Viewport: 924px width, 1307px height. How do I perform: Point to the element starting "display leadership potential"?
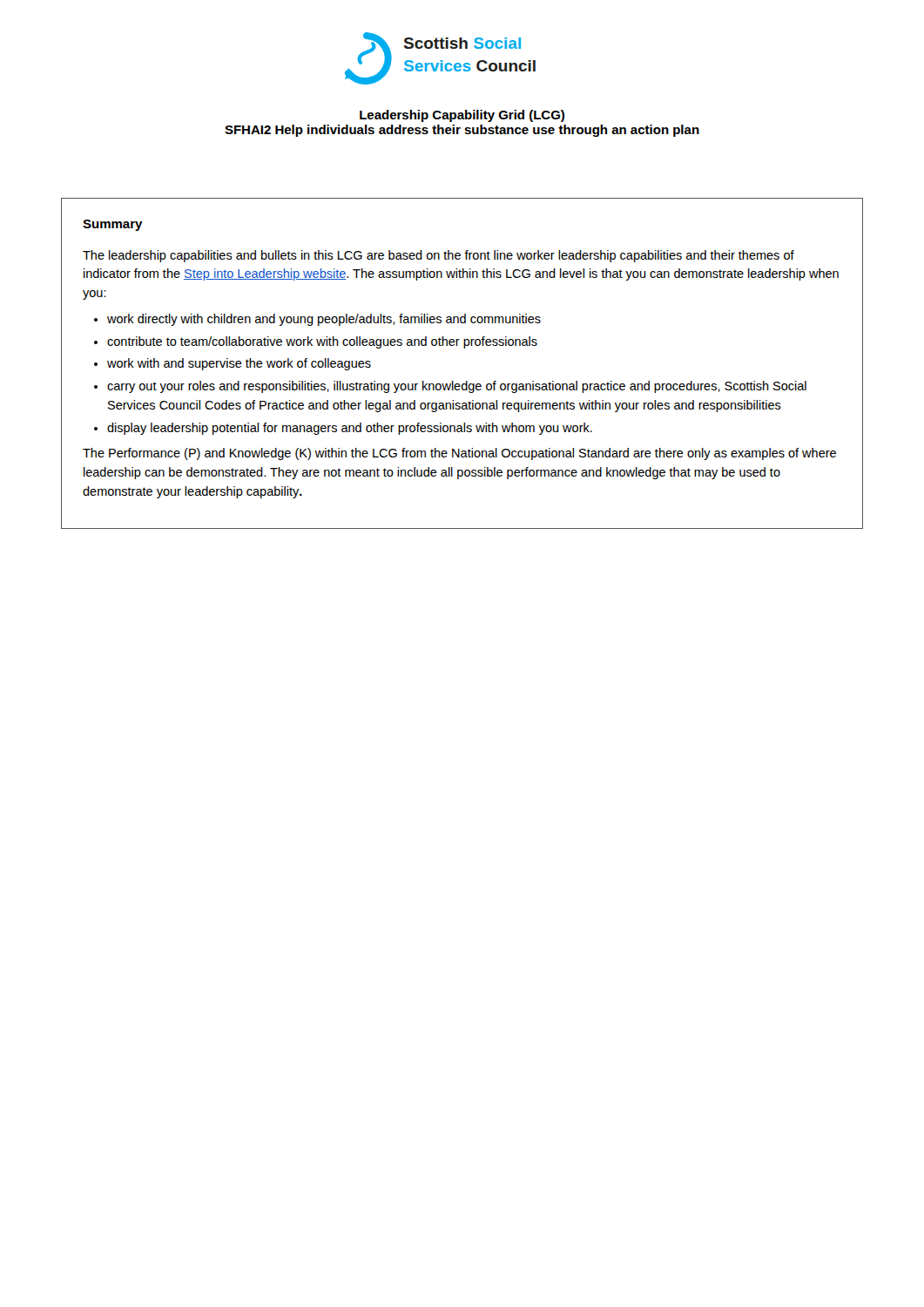coord(350,427)
